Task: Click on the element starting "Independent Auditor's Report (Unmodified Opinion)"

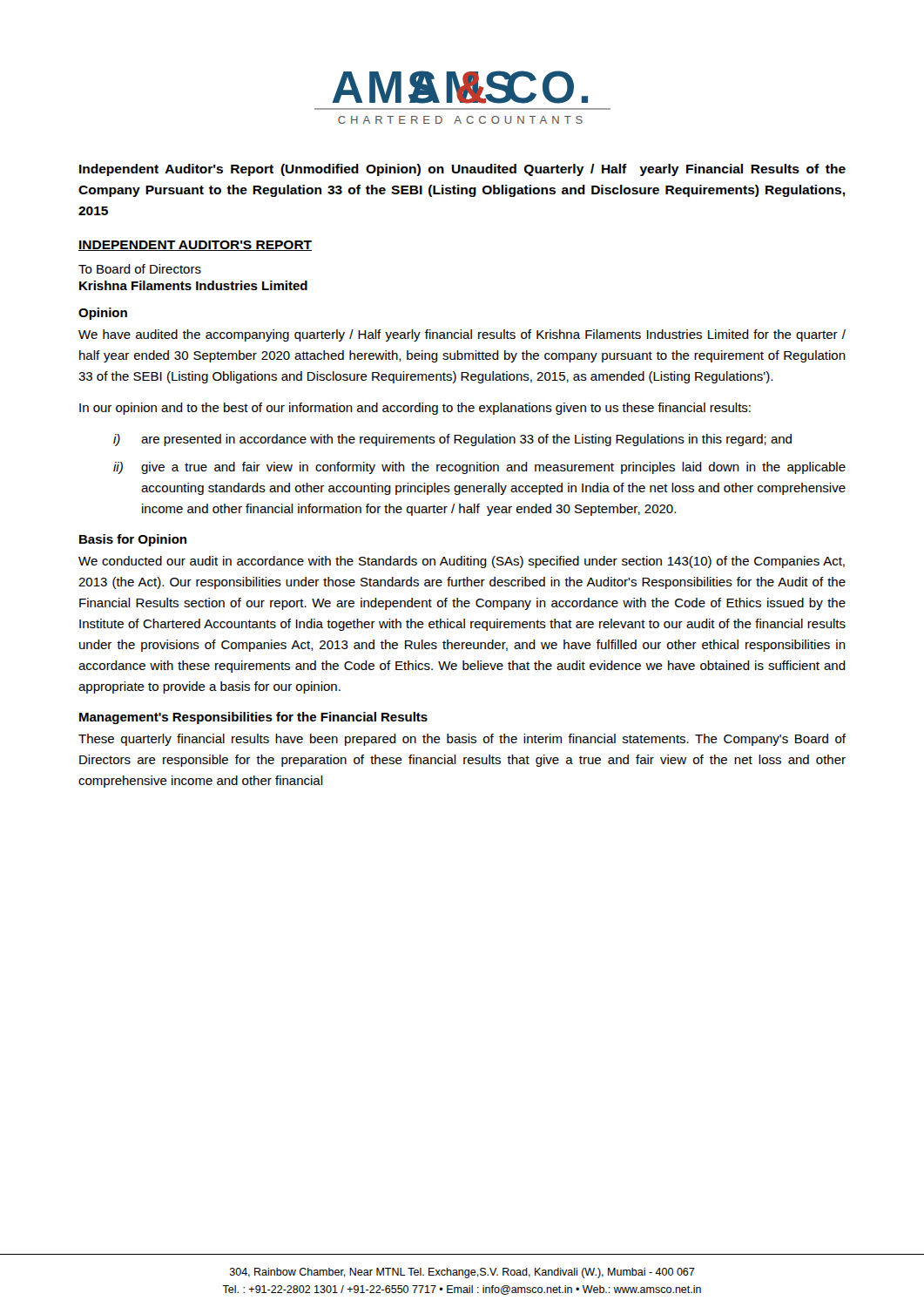Action: [462, 190]
